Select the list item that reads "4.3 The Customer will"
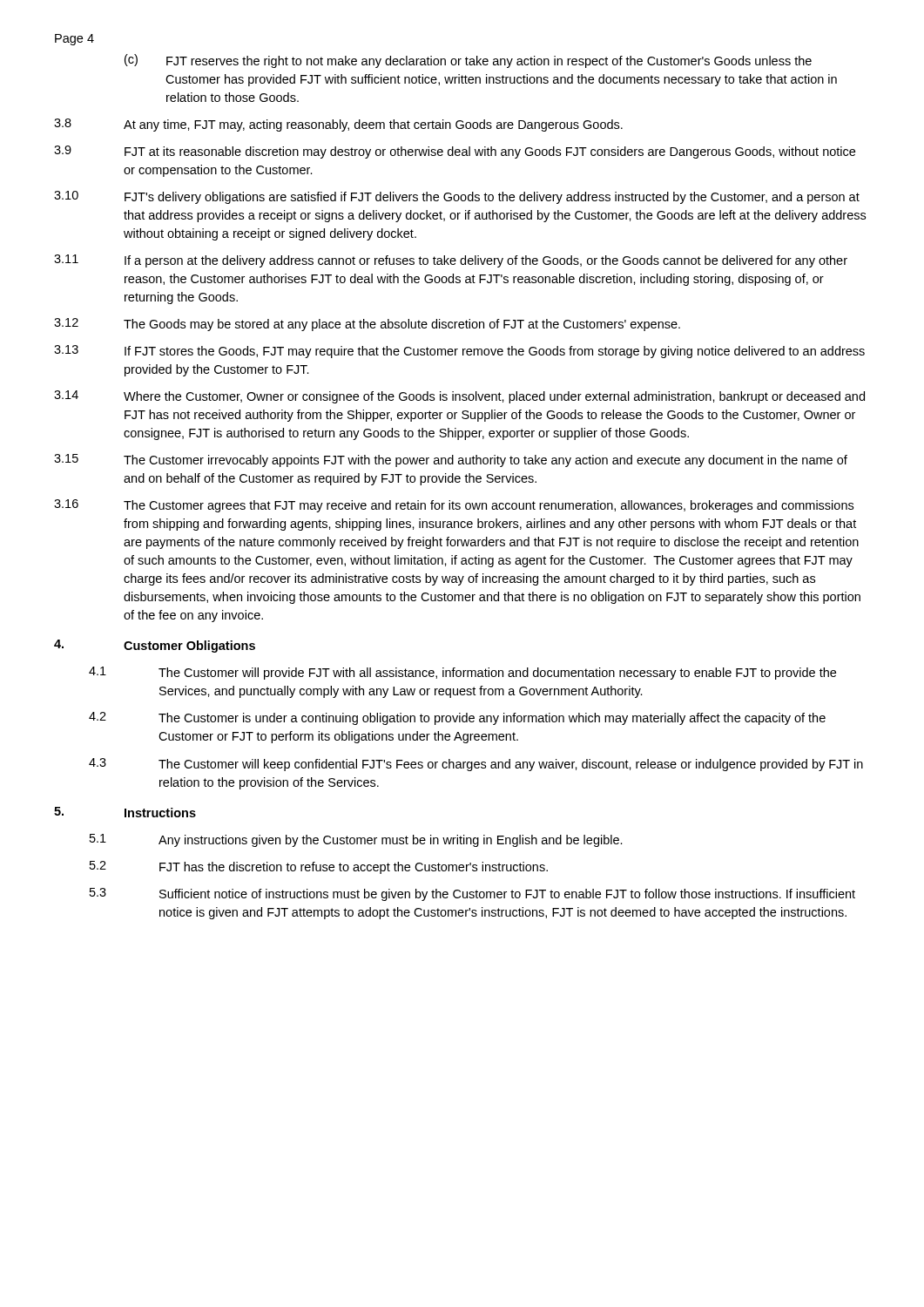Viewport: 924px width, 1307px height. pyautogui.click(x=479, y=773)
